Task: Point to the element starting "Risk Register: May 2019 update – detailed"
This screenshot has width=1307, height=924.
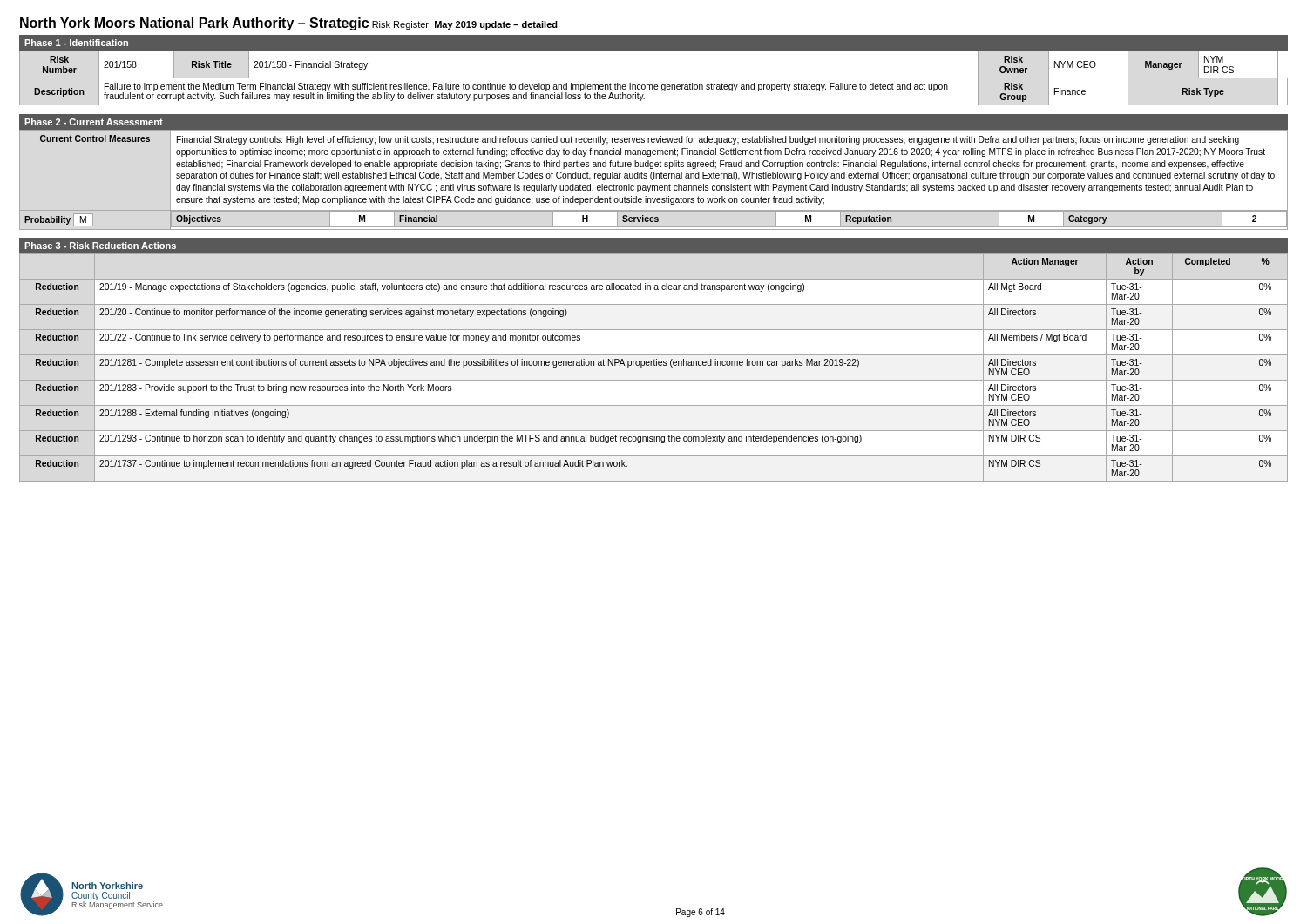Action: pyautogui.click(x=465, y=24)
